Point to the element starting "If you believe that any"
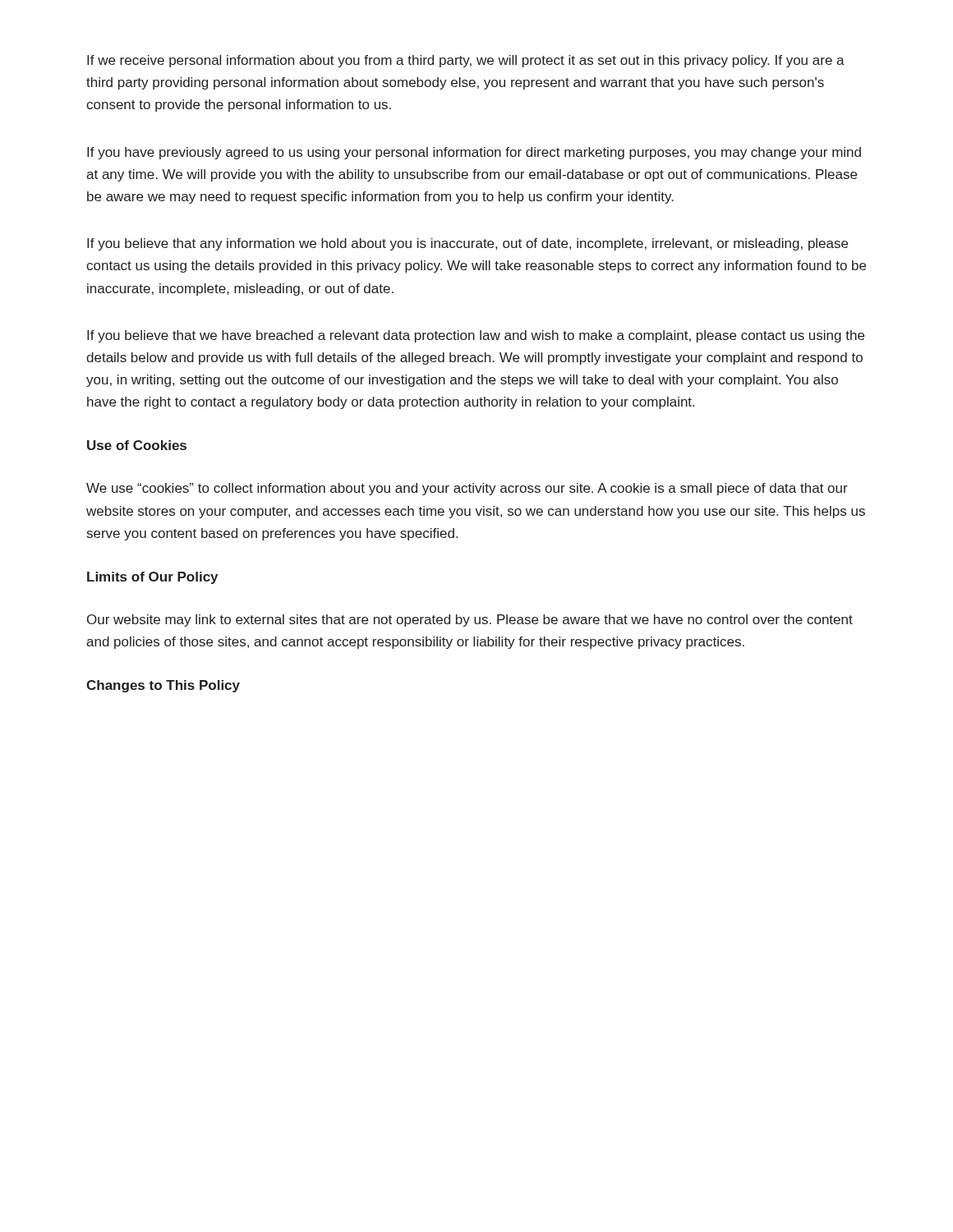Image resolution: width=953 pixels, height=1232 pixels. [476, 266]
